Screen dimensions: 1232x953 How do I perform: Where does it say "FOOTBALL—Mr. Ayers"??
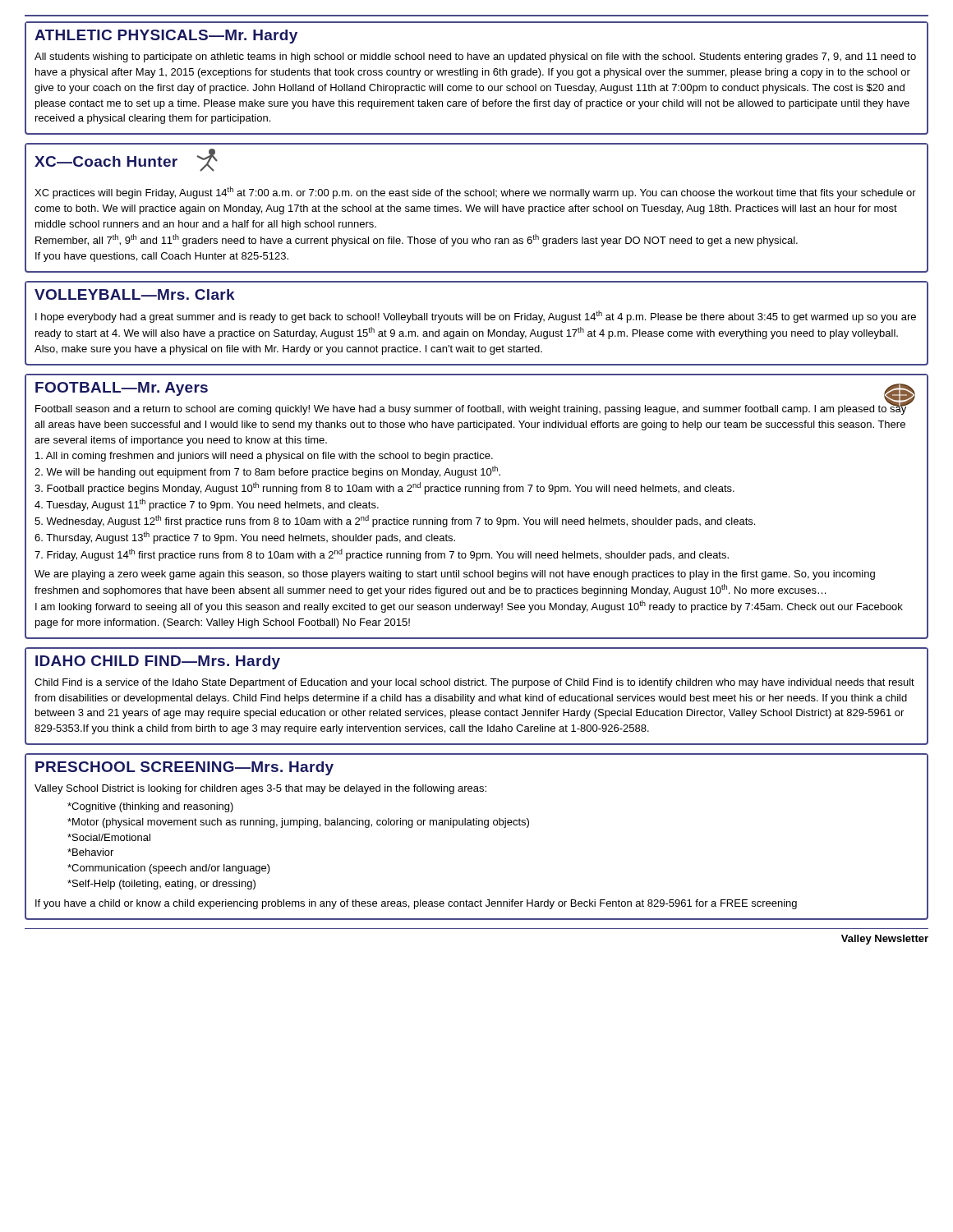coord(122,387)
